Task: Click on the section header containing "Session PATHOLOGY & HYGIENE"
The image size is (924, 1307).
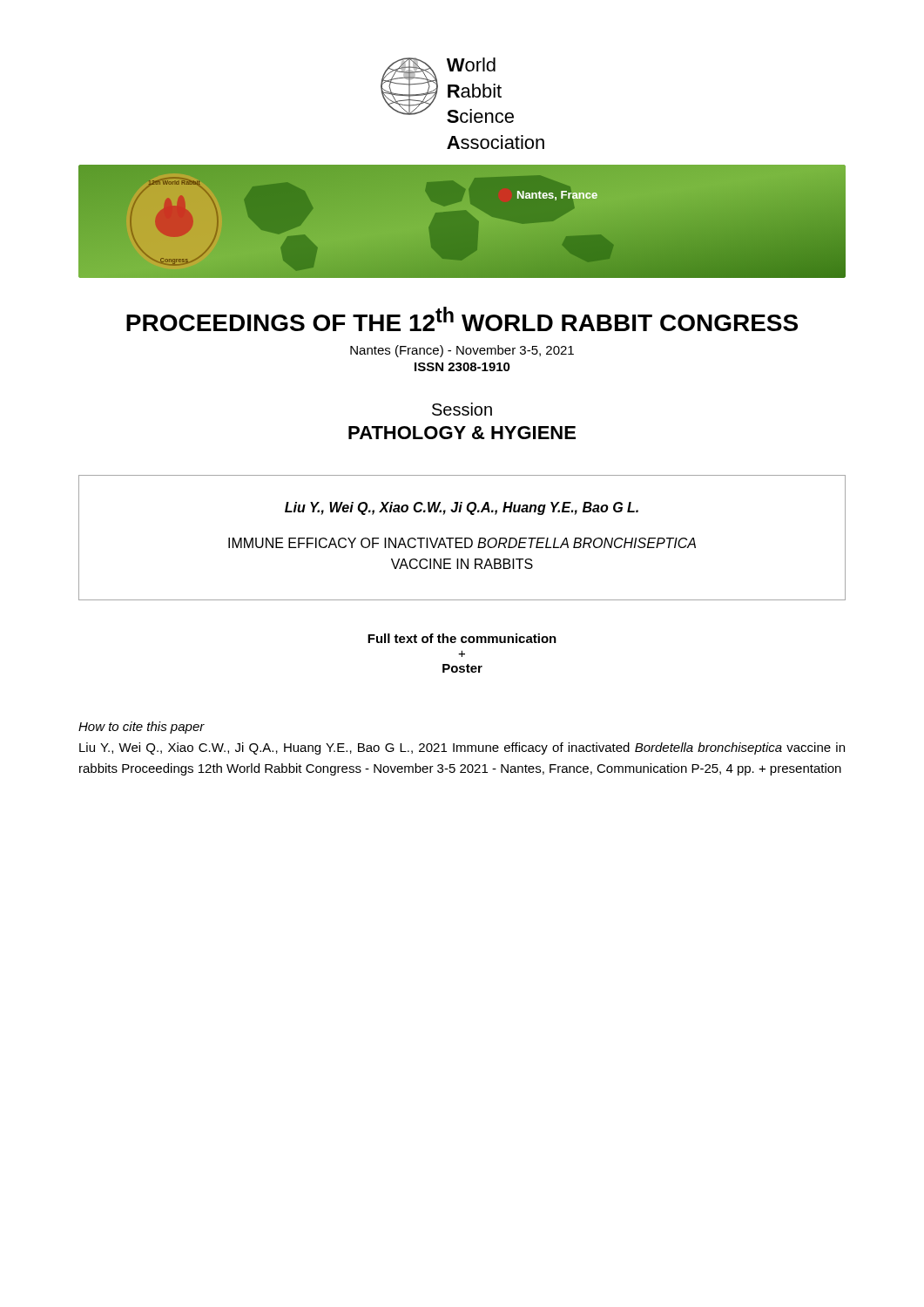Action: point(462,422)
